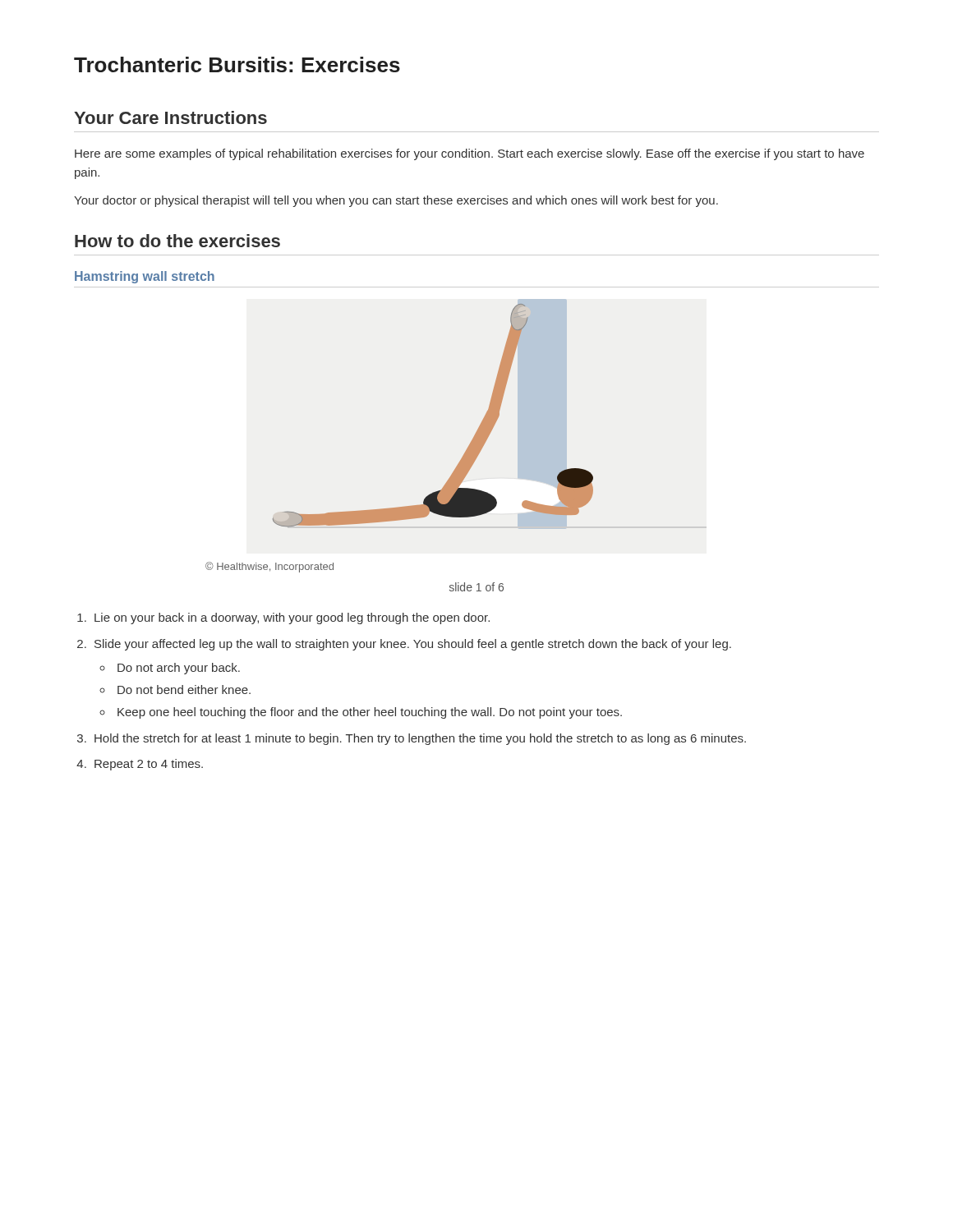Image resolution: width=953 pixels, height=1232 pixels.
Task: Point to the block beginning "Your doctor or"
Action: point(396,200)
